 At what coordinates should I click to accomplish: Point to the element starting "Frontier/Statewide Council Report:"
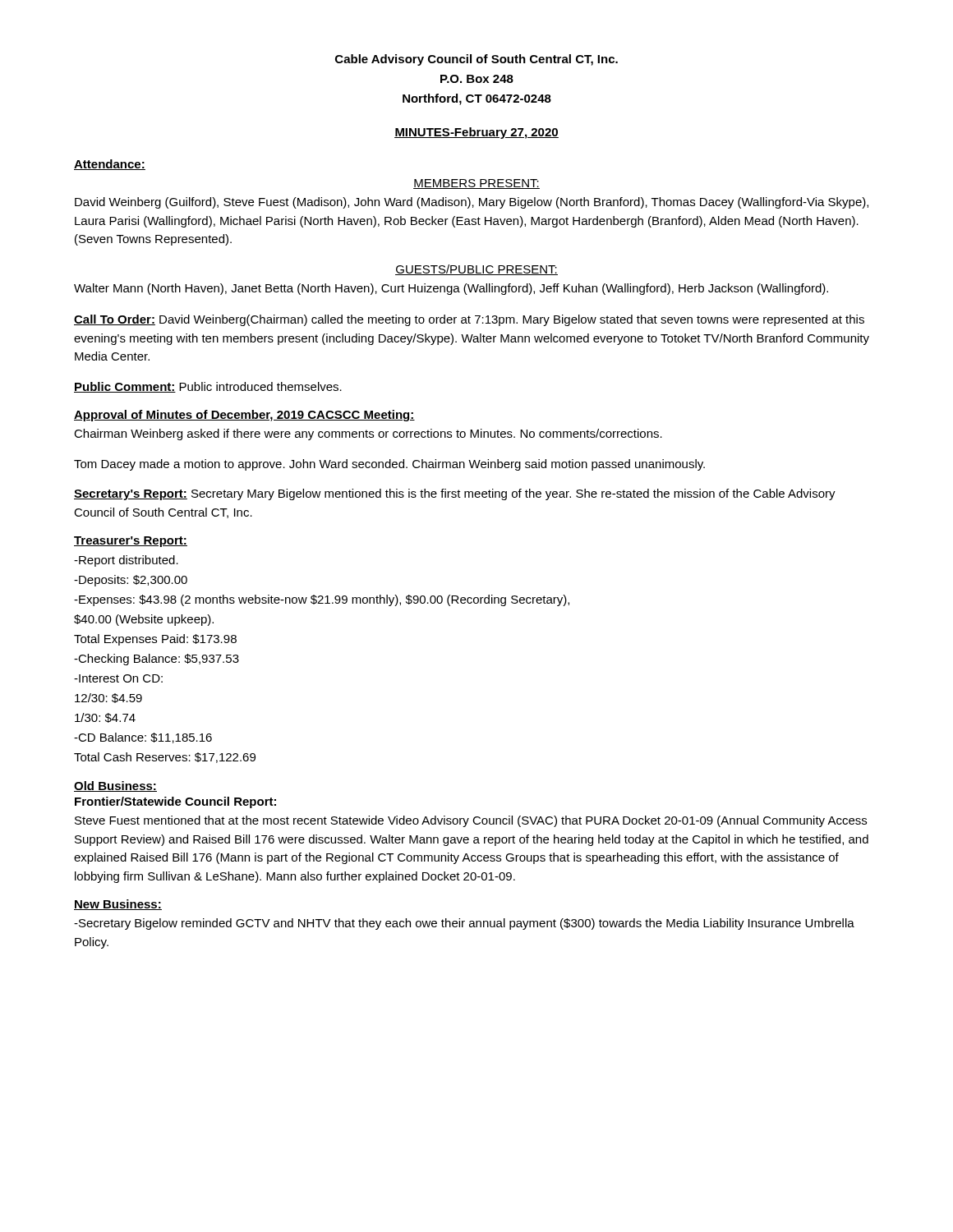tap(176, 801)
